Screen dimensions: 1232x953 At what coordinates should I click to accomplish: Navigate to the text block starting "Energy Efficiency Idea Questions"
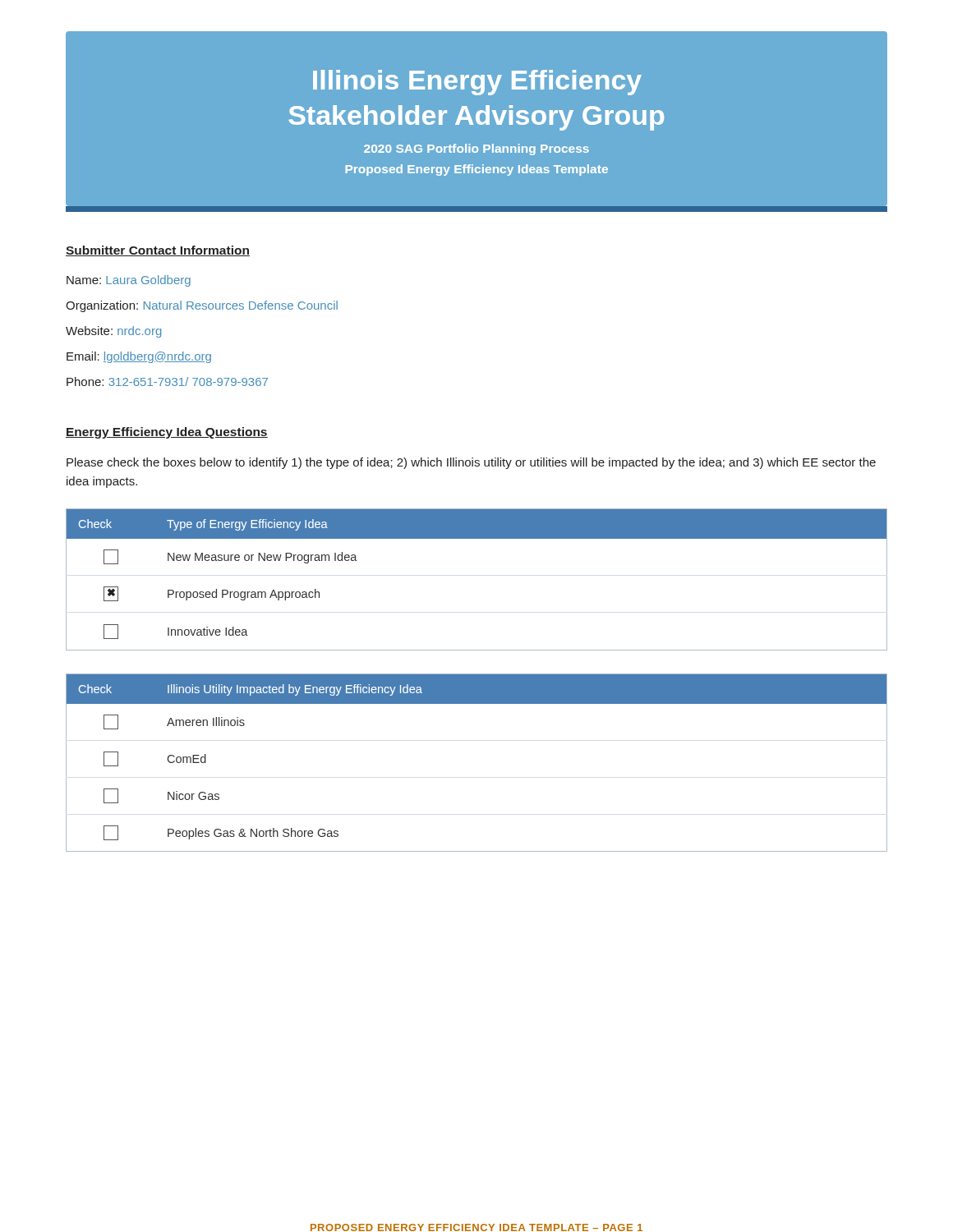click(167, 431)
